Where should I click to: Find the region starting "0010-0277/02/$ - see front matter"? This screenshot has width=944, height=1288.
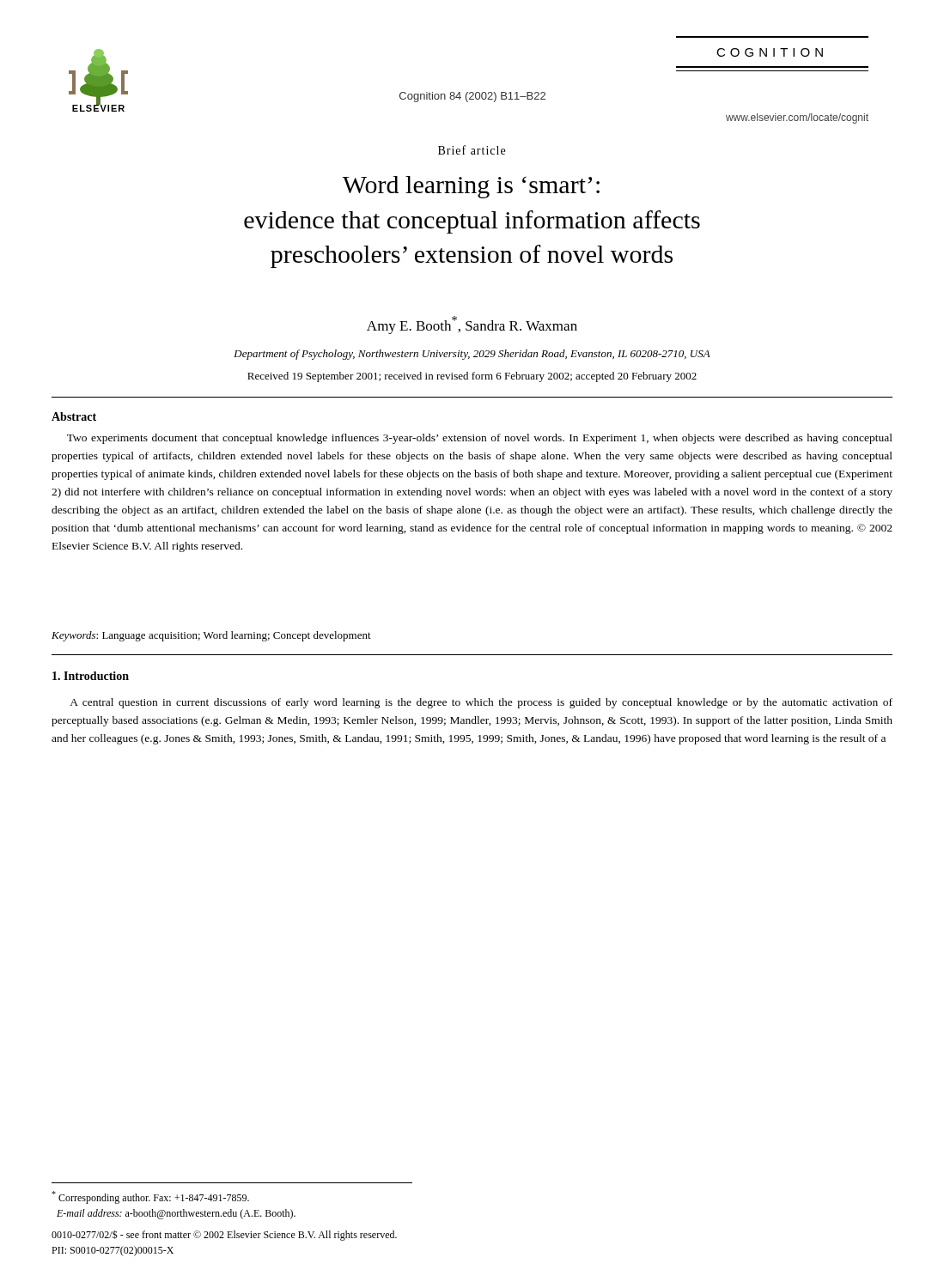click(224, 1242)
